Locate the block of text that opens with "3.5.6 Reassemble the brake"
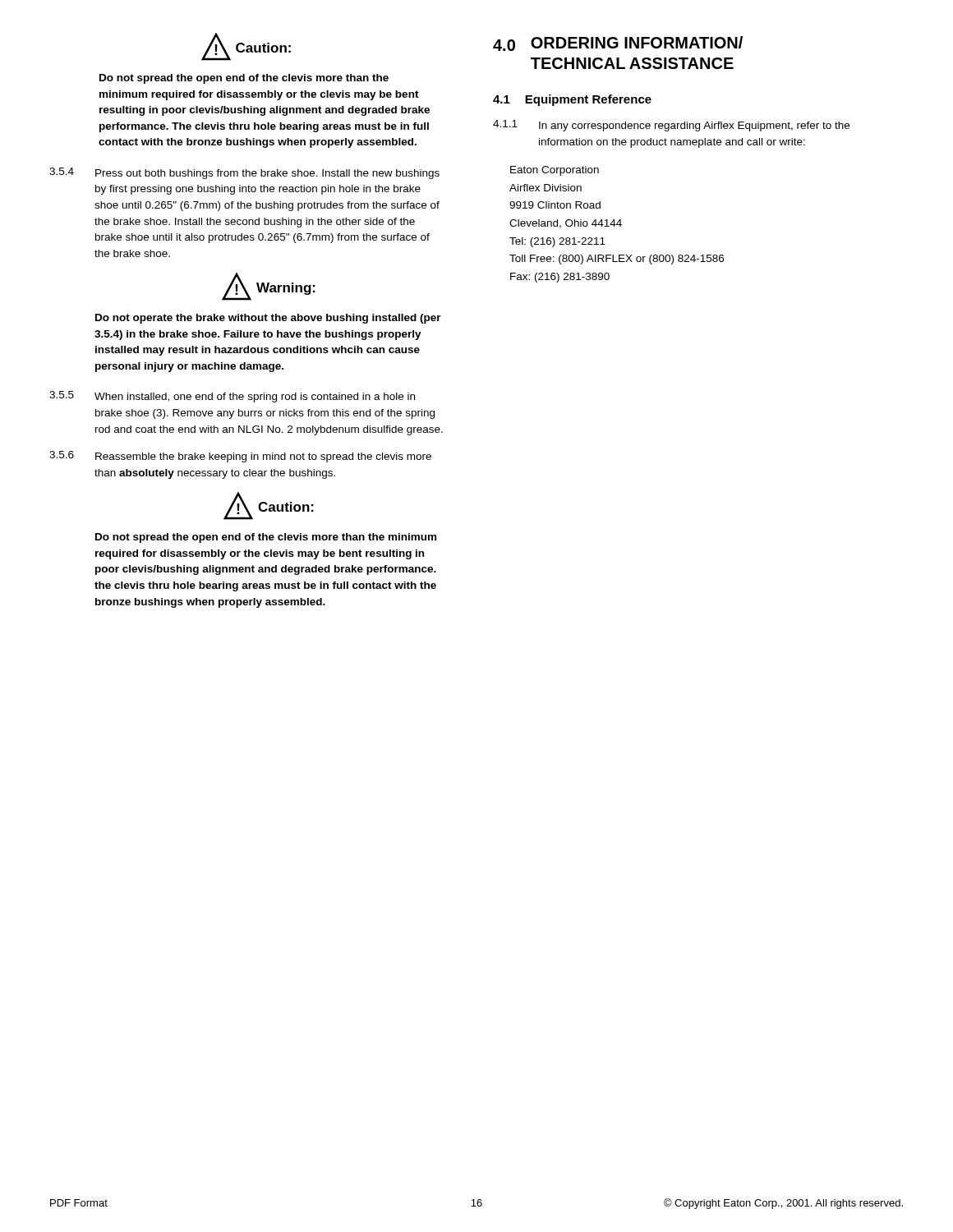 point(246,465)
